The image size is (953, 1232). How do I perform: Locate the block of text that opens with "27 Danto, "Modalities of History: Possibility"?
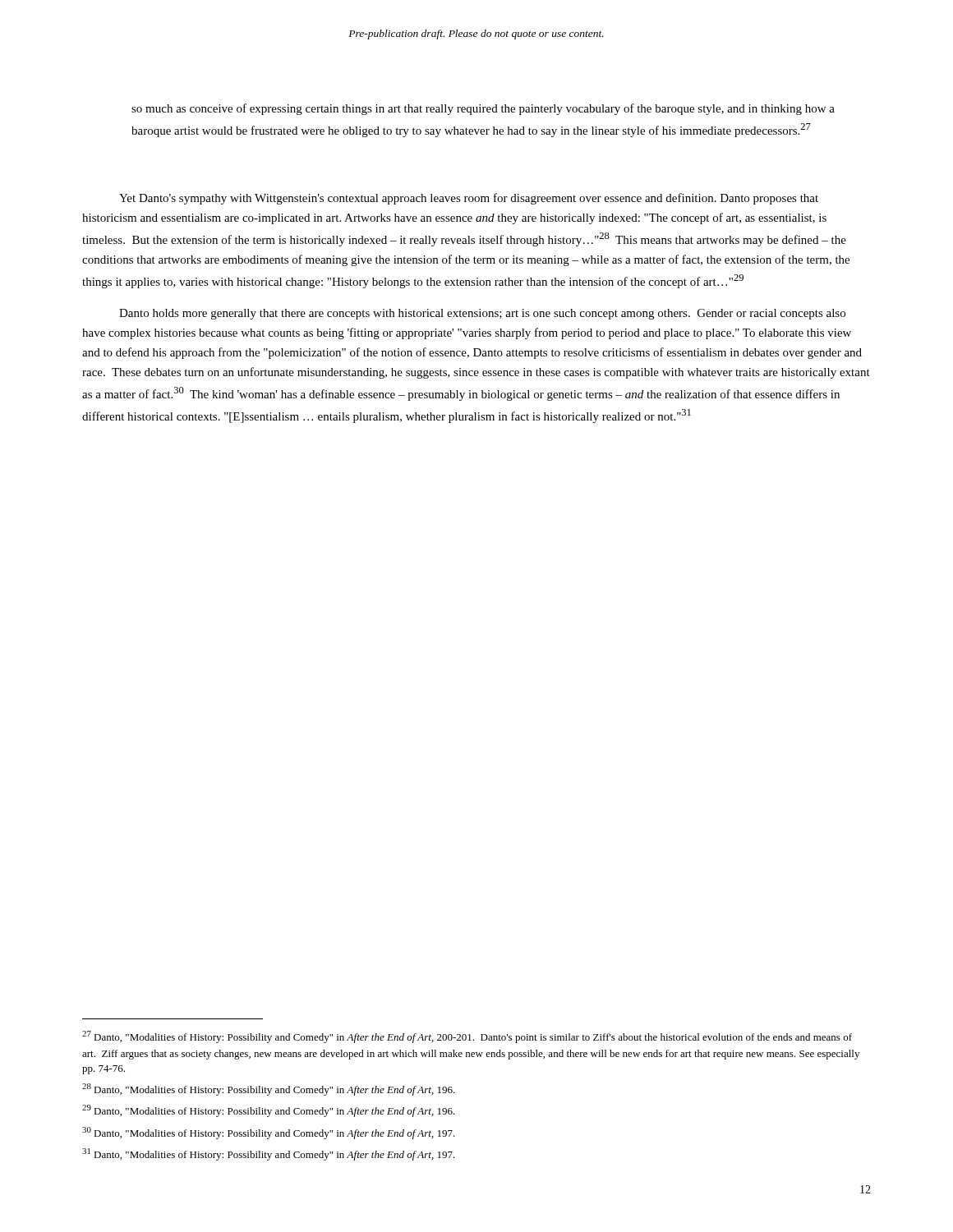tap(471, 1052)
